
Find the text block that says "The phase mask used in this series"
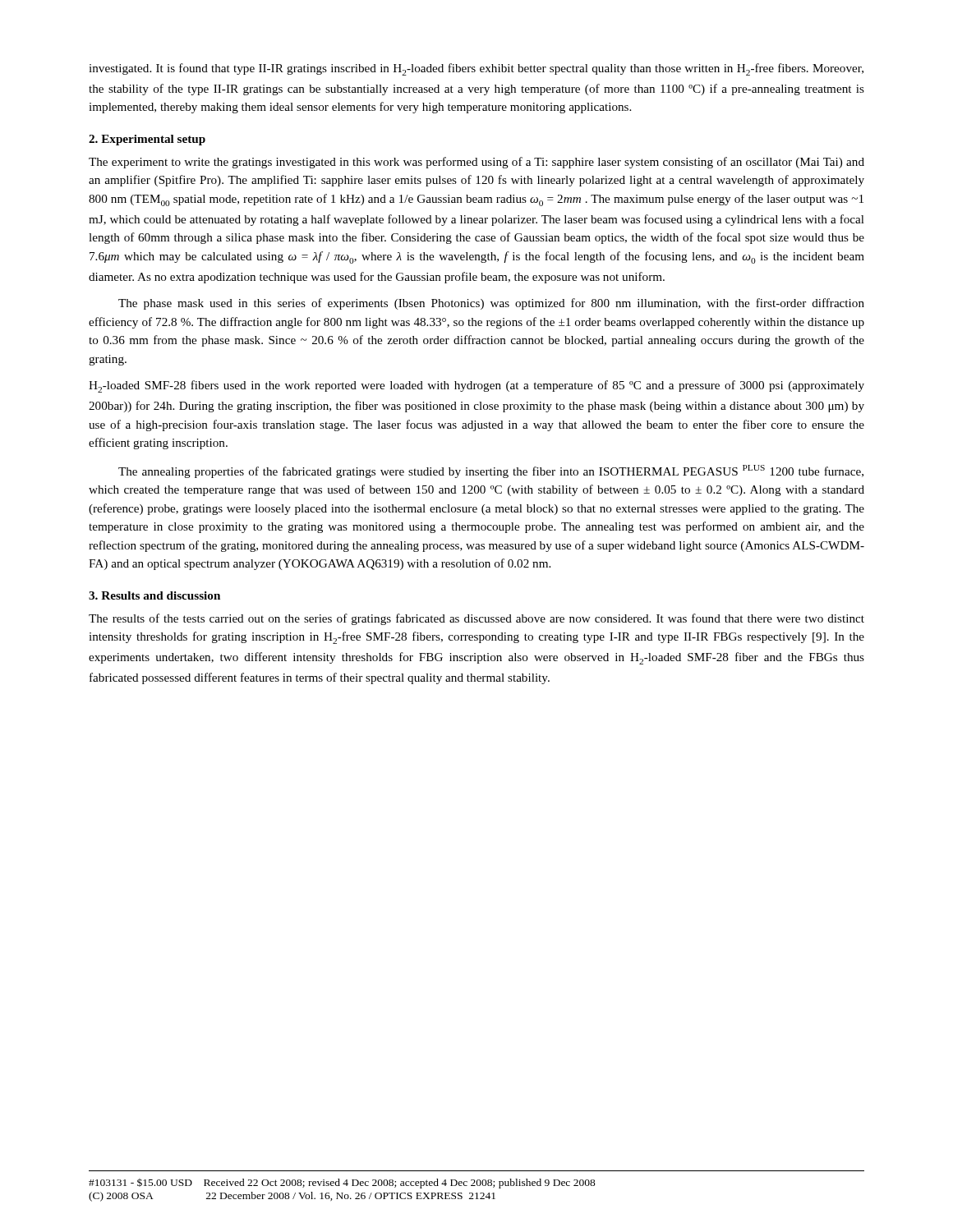(476, 331)
